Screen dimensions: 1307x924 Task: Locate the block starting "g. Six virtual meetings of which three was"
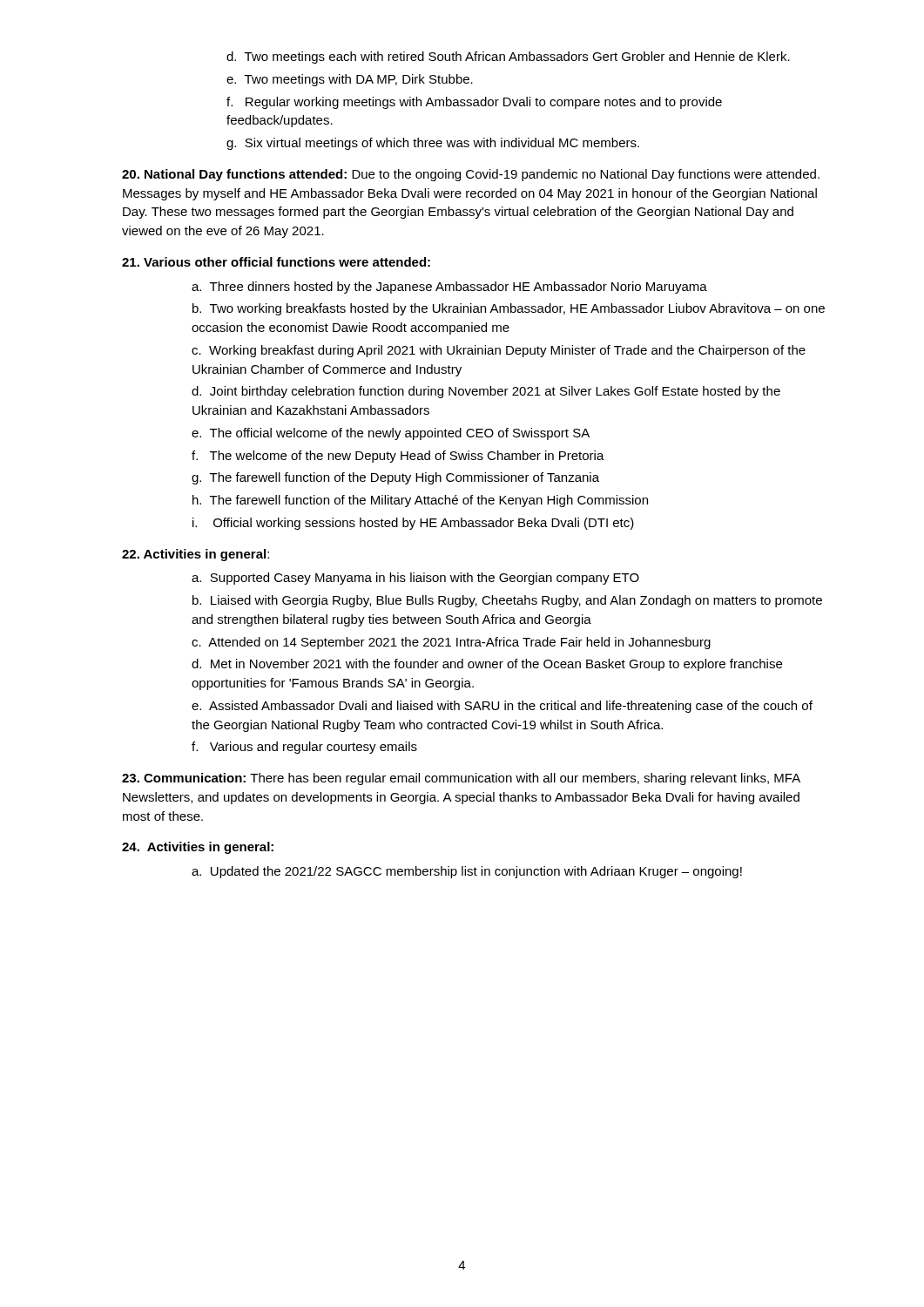(433, 142)
